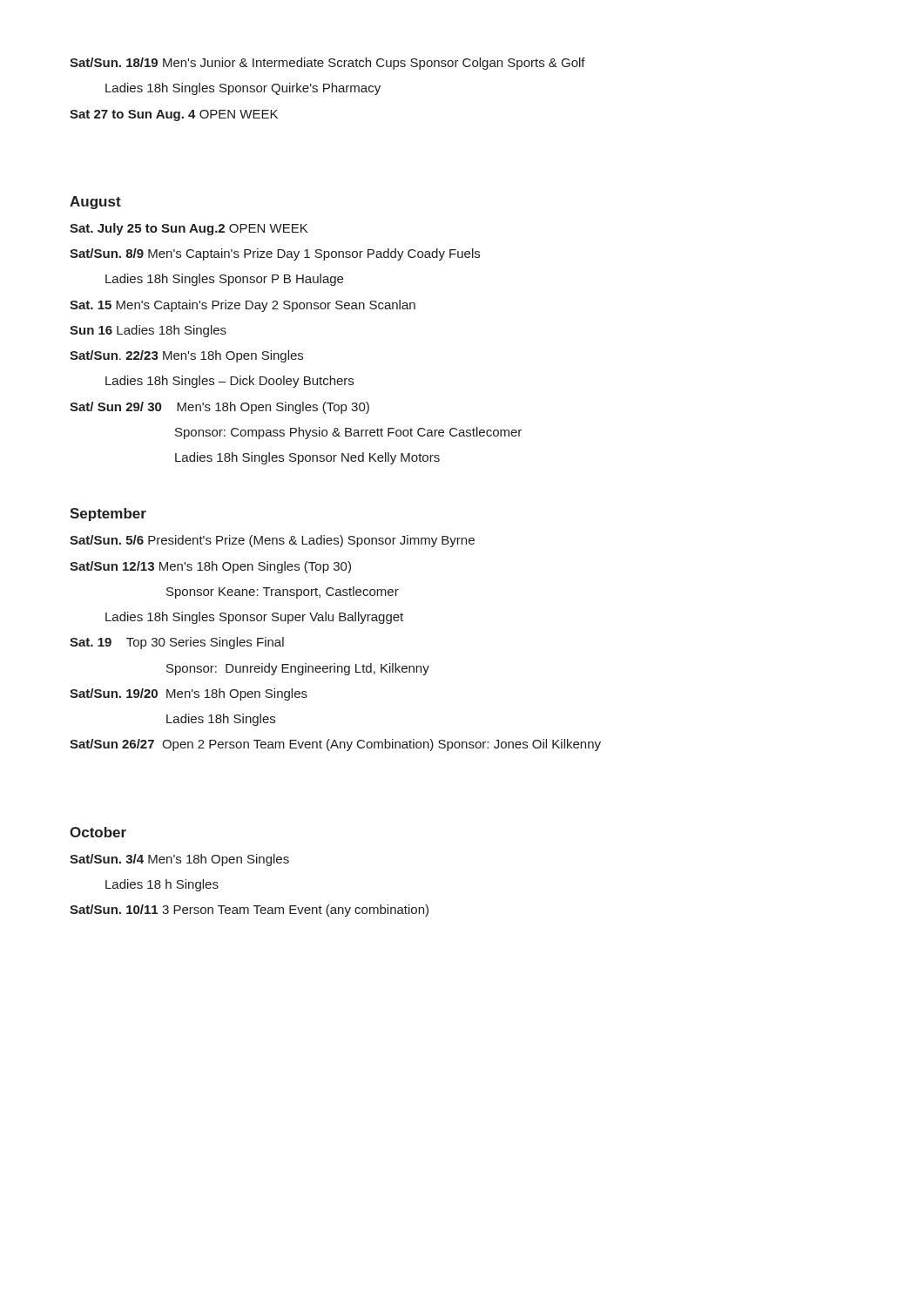Find the region starting "Sat 27 to Sun Aug."

pos(174,113)
